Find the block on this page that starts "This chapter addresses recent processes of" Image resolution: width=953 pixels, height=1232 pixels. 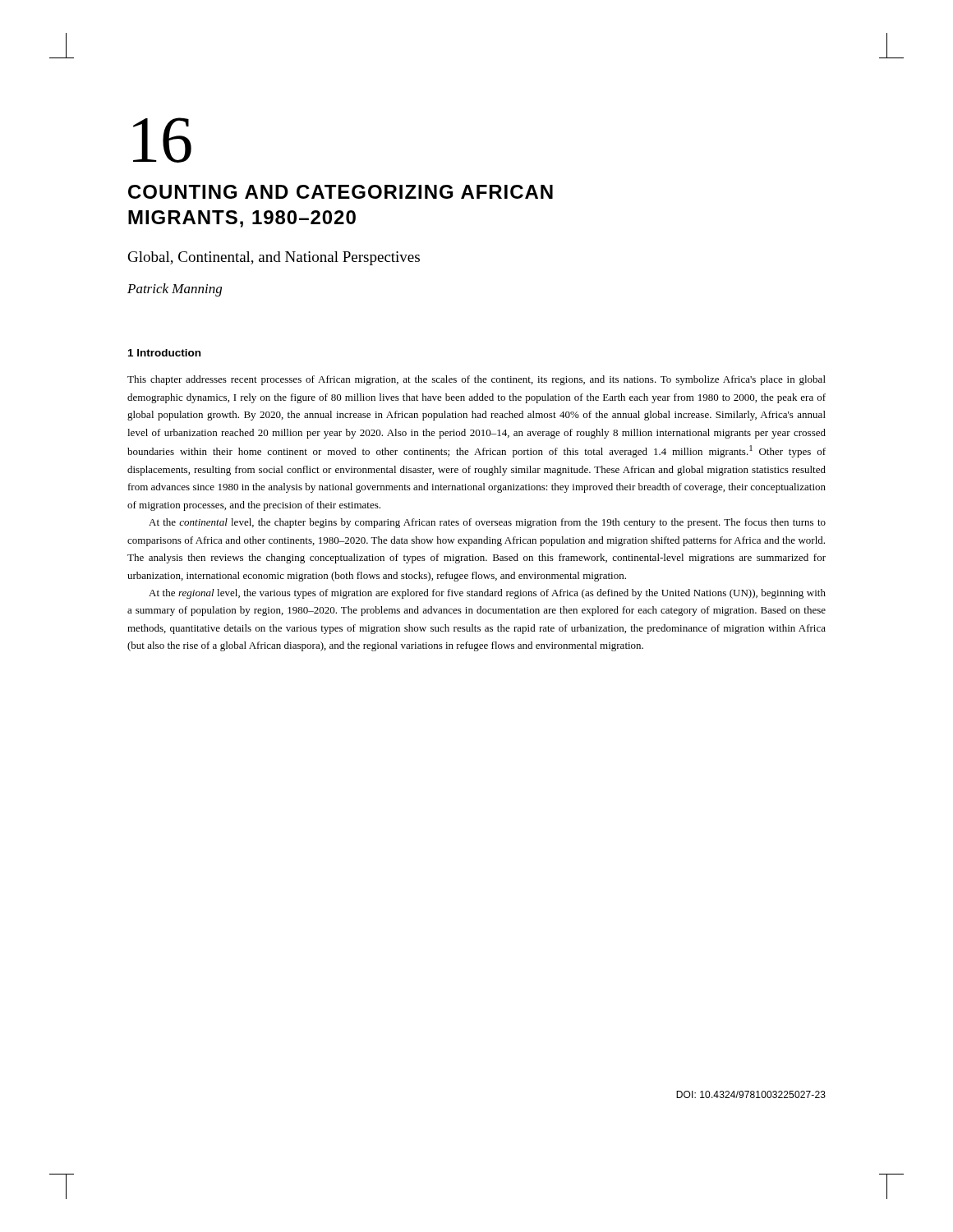pyautogui.click(x=476, y=442)
